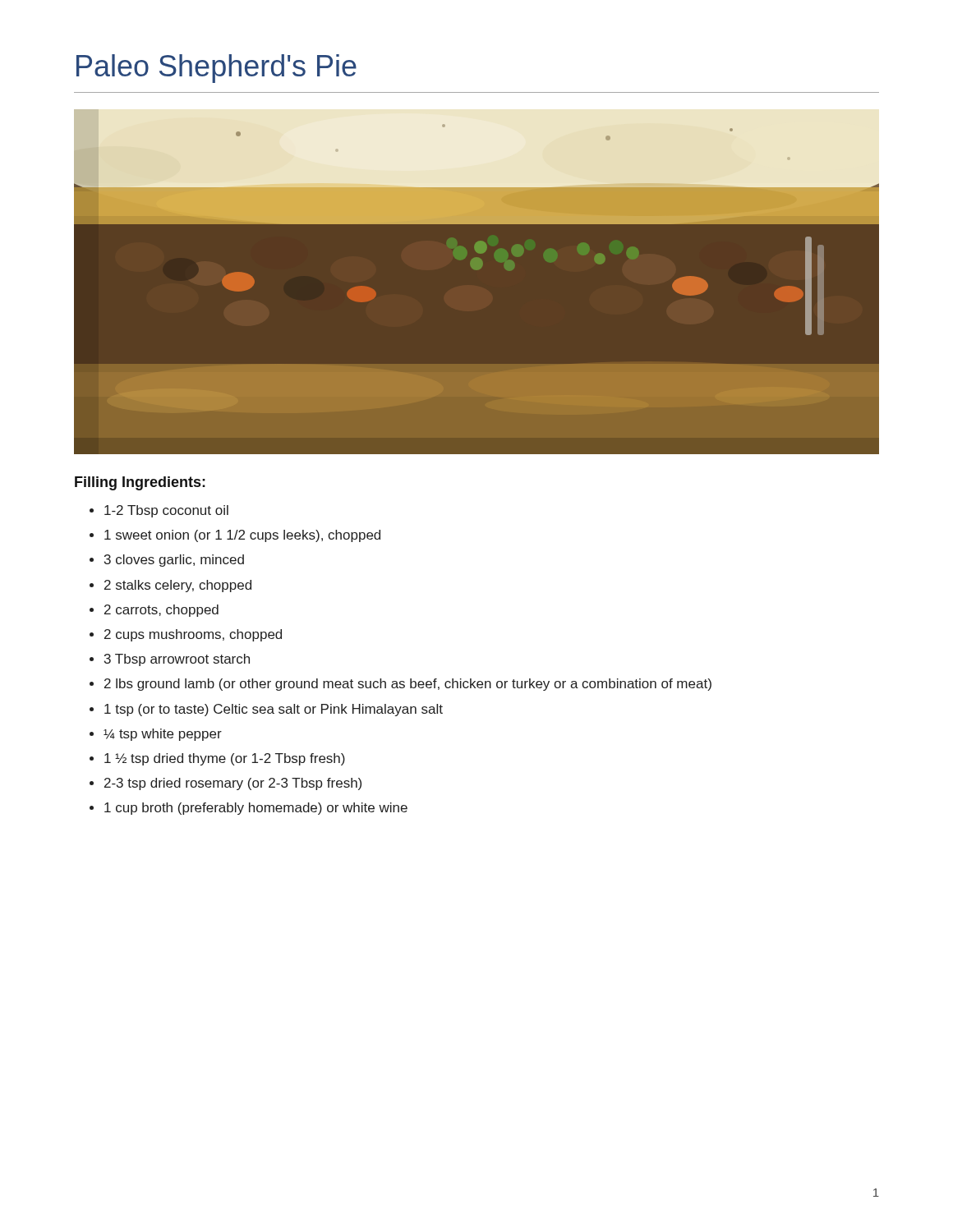This screenshot has height=1232, width=953.
Task: Point to the block beginning "1-2 Tbsp coconut"
Action: [166, 510]
